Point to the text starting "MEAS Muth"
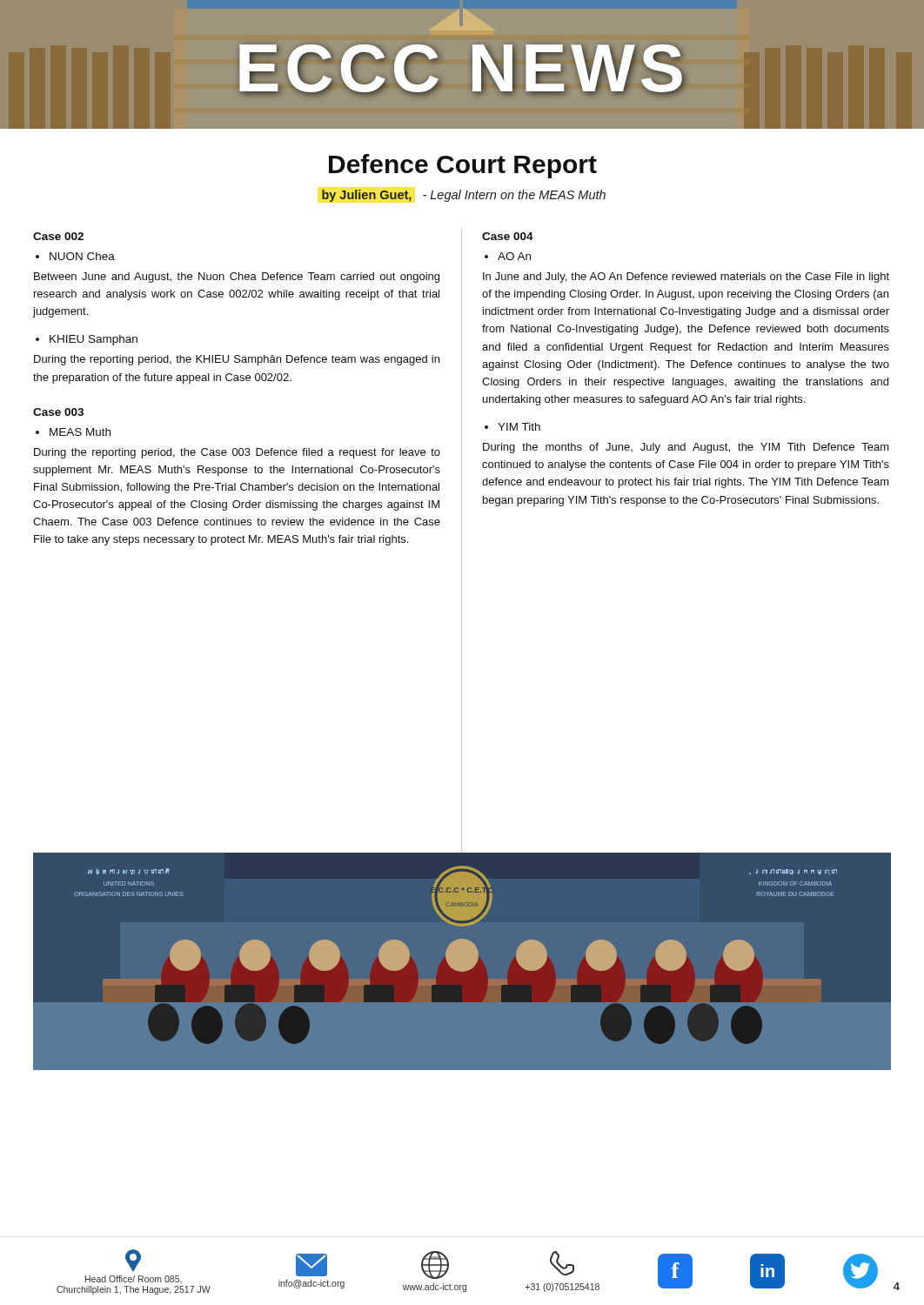Screen dimensions: 1305x924 click(x=80, y=432)
